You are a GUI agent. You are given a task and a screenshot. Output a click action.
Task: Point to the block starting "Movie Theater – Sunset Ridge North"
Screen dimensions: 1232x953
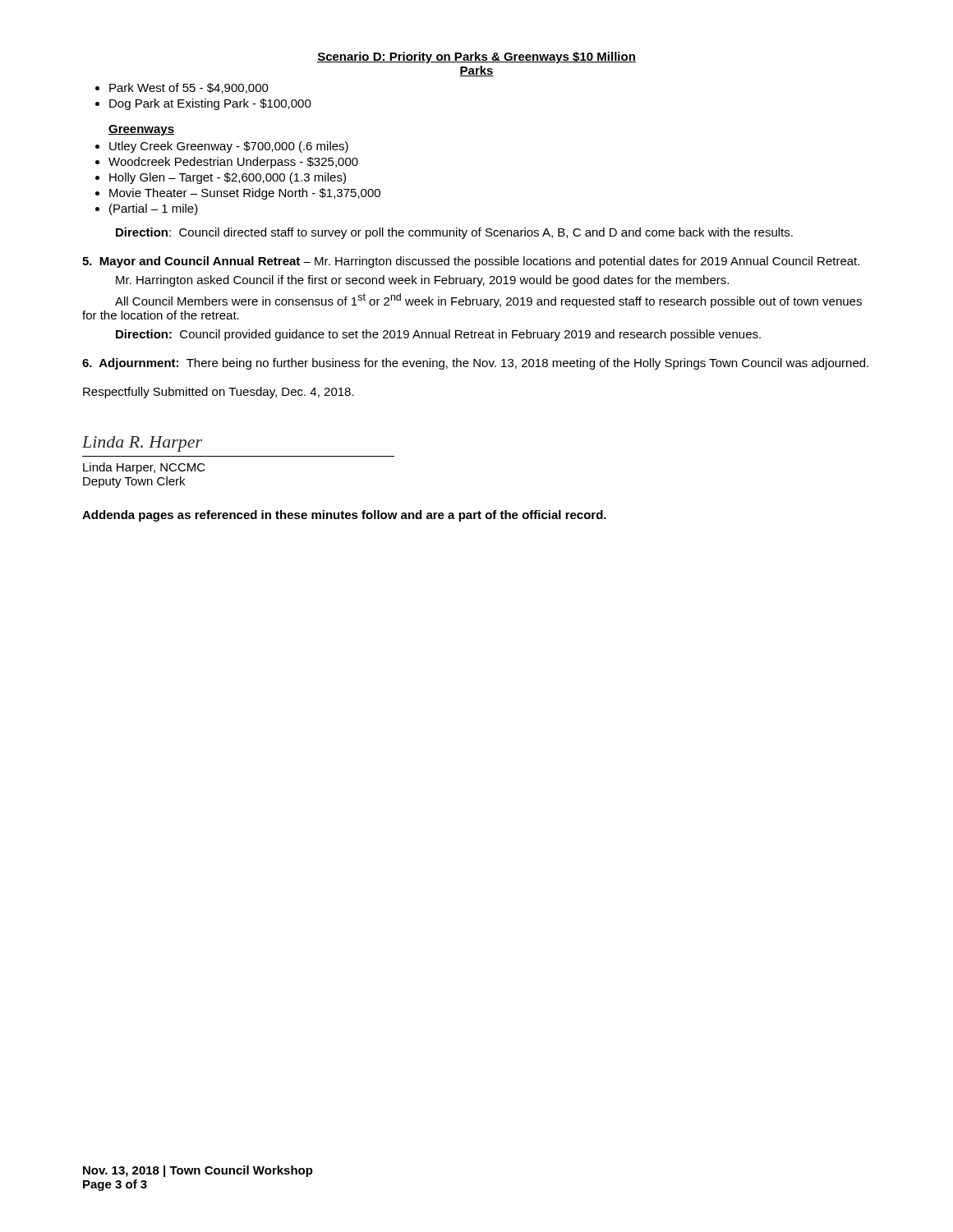coord(245,194)
